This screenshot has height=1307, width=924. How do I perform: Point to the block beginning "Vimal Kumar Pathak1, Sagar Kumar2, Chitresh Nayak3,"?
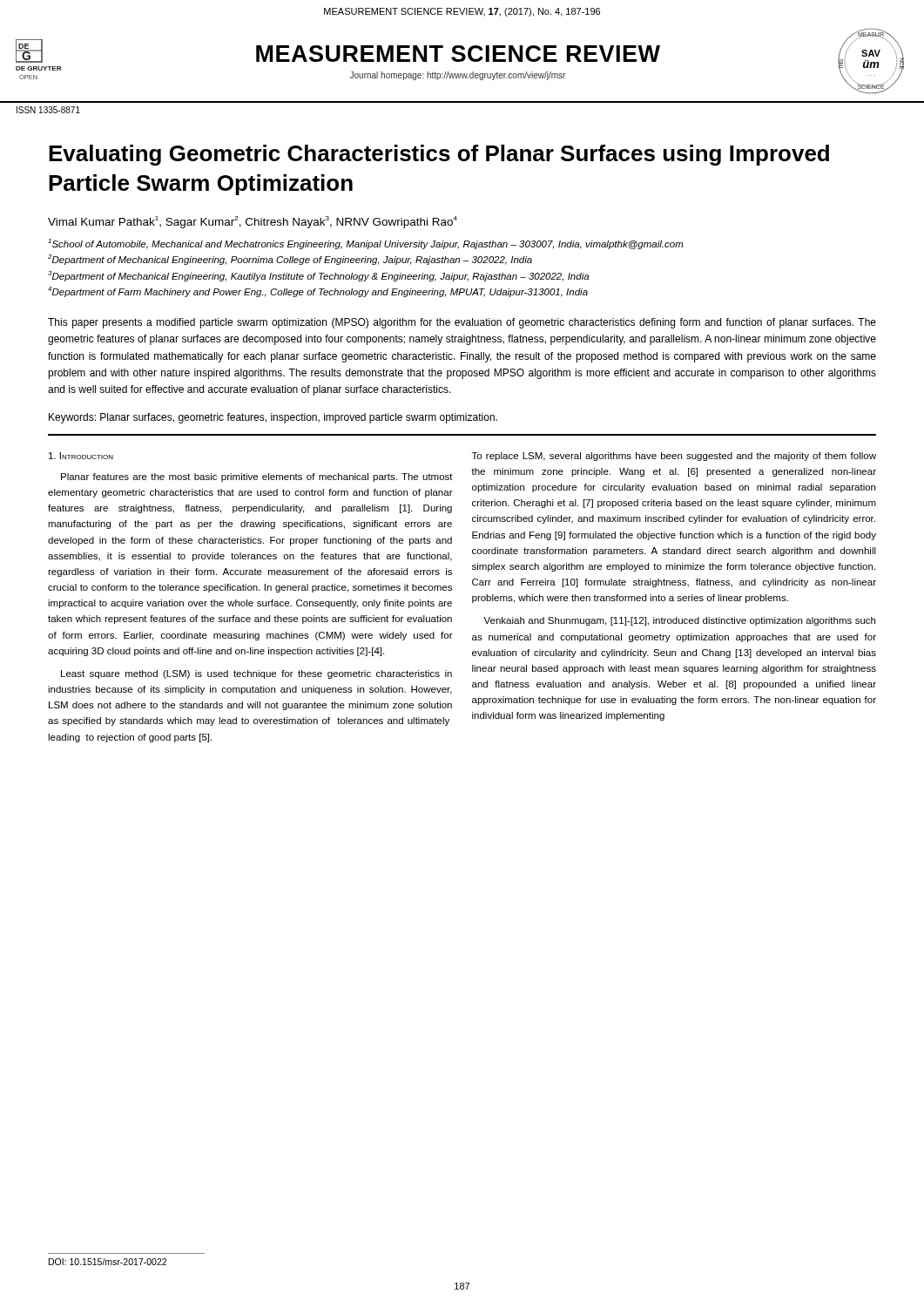coord(253,221)
